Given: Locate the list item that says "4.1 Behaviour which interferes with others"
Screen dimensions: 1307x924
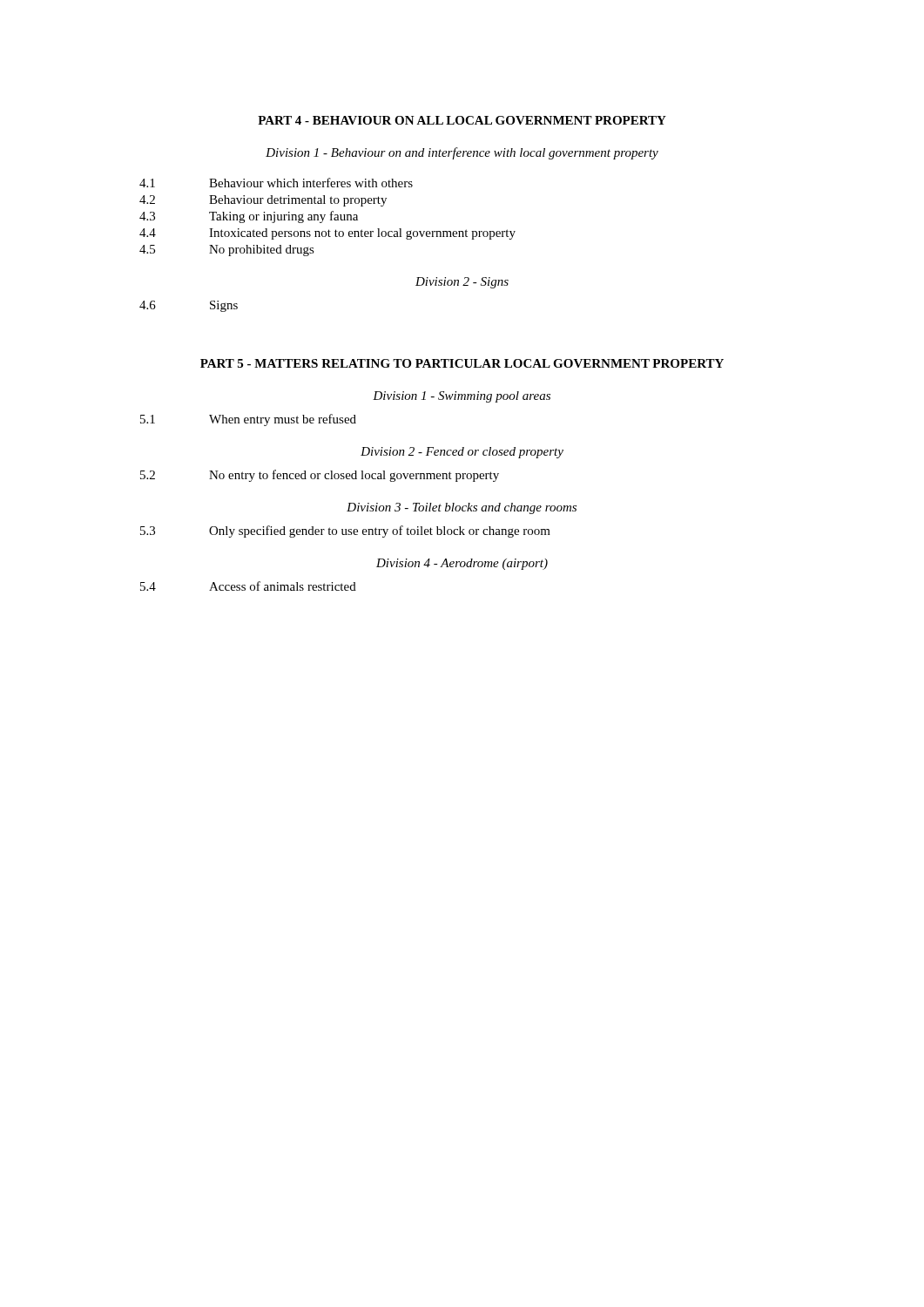Looking at the screenshot, I should (276, 183).
